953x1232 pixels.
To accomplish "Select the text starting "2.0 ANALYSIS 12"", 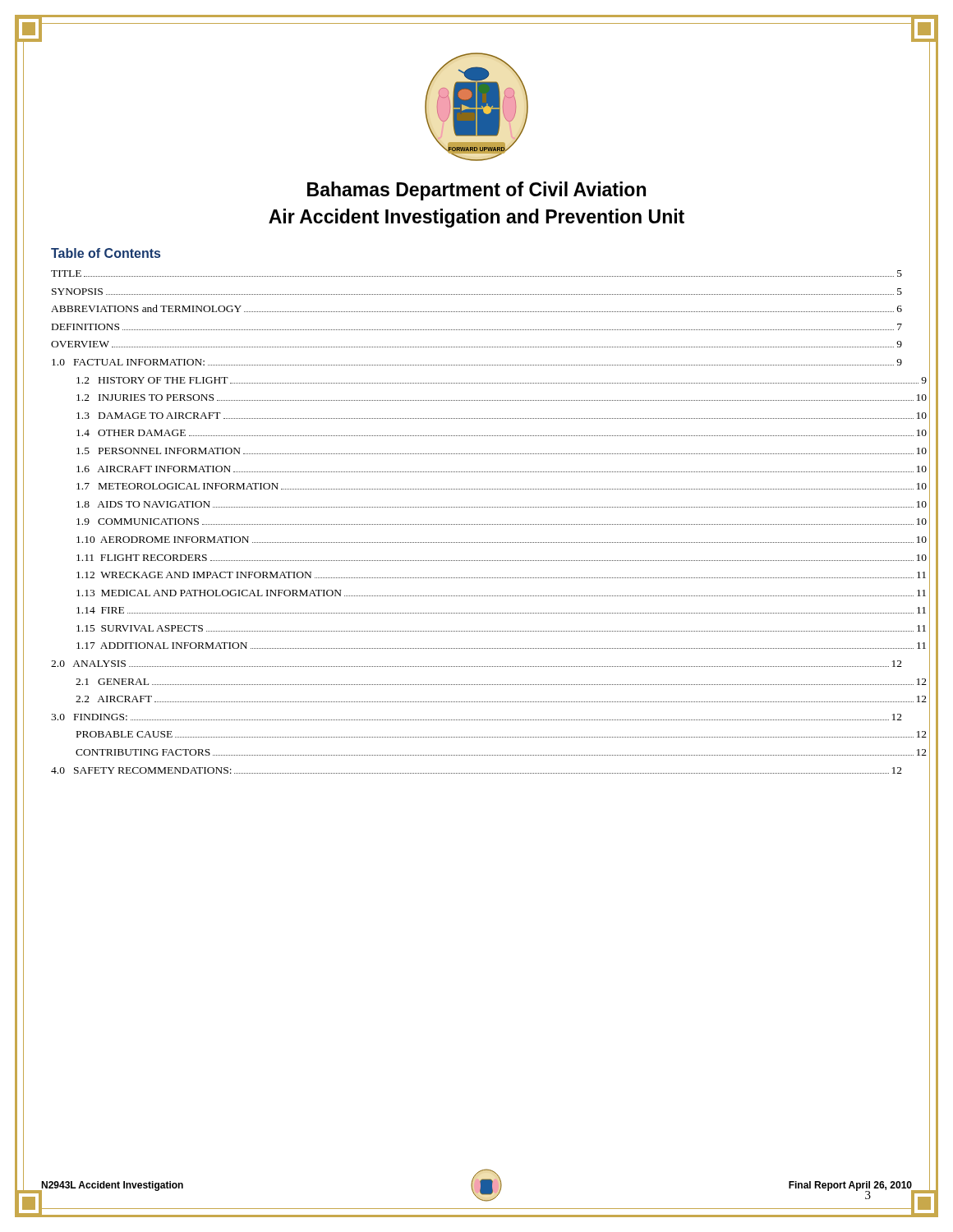I will pos(476,664).
